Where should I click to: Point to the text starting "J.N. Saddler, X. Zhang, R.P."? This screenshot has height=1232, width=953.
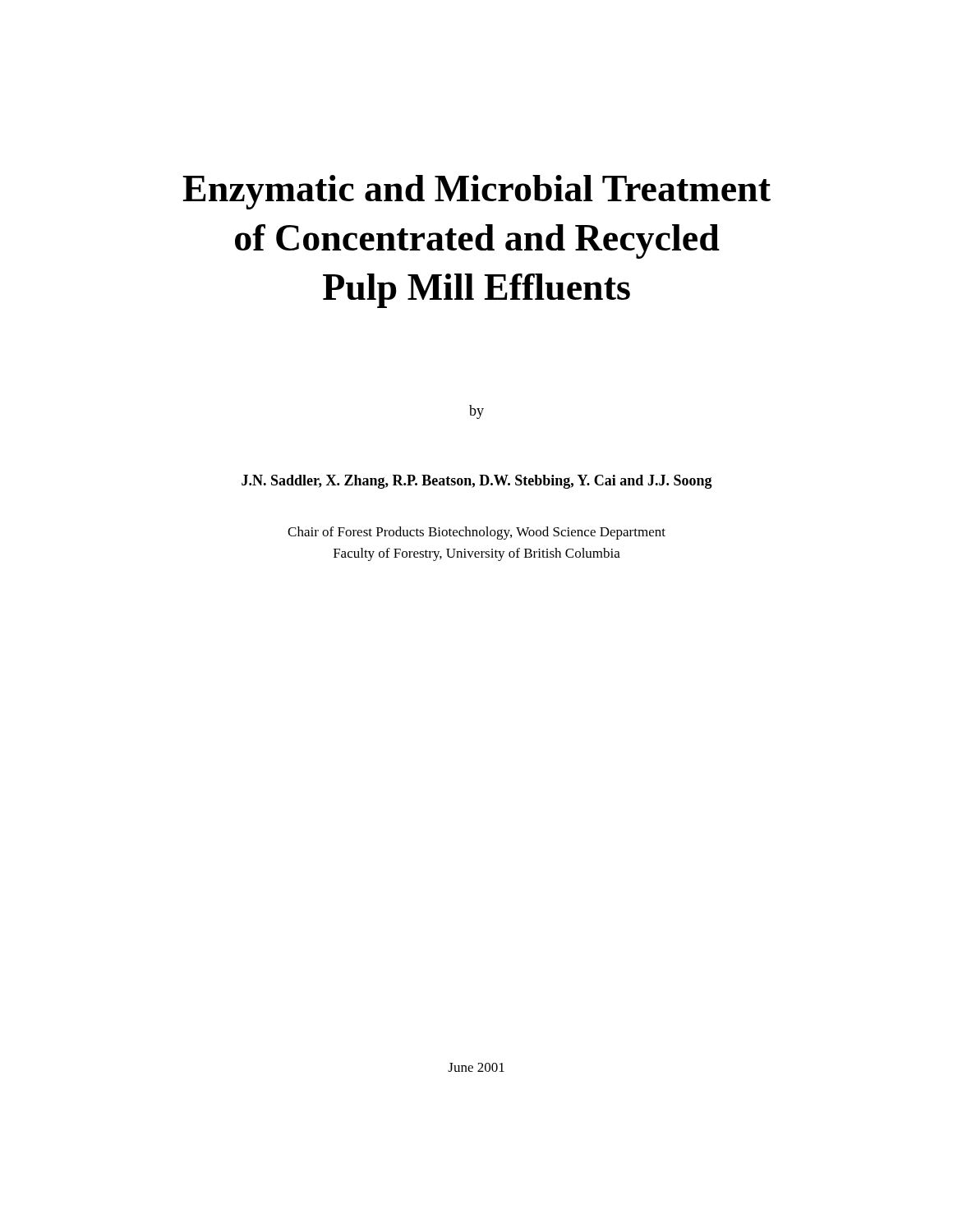click(476, 480)
